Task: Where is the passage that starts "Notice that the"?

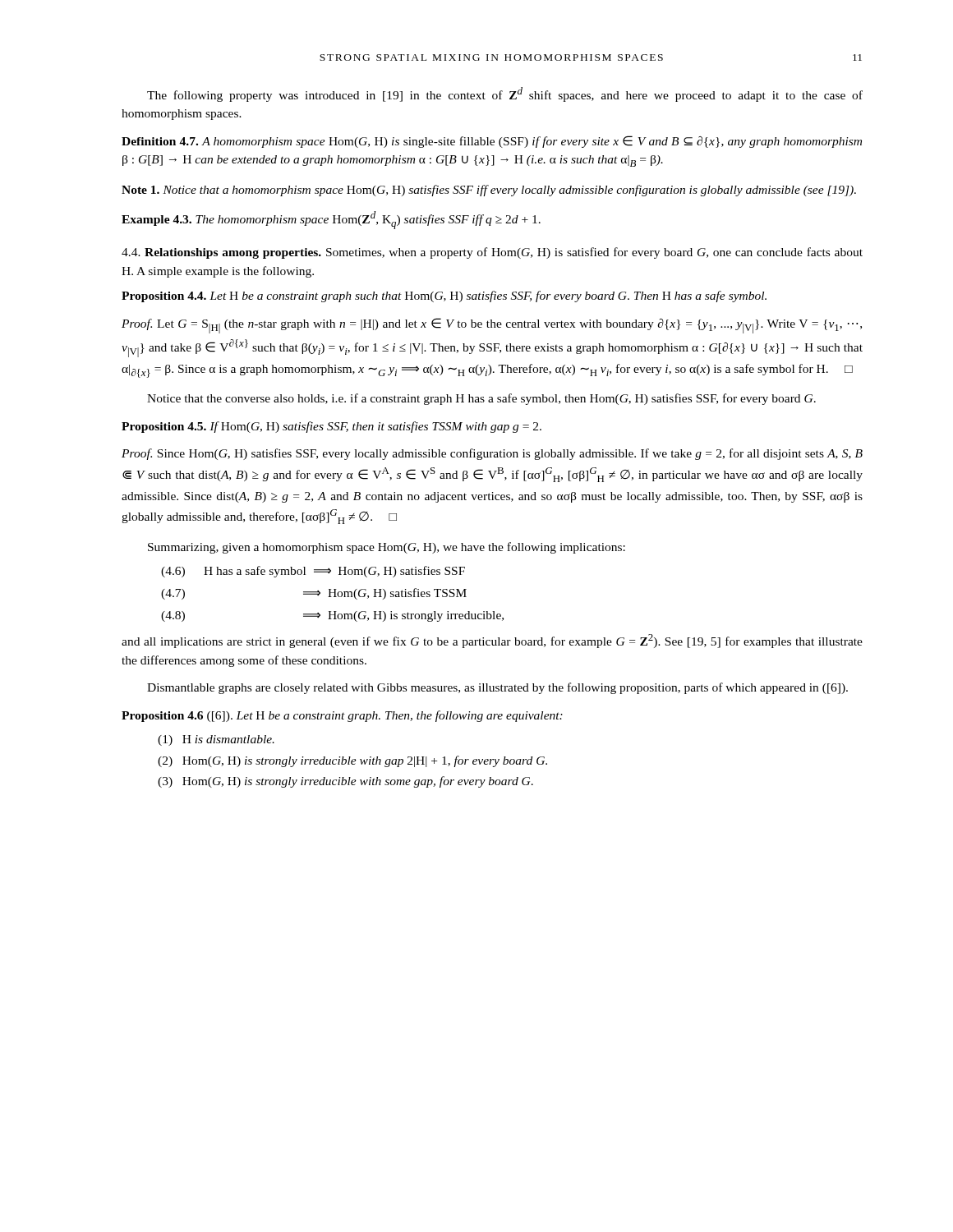Action: click(x=482, y=398)
